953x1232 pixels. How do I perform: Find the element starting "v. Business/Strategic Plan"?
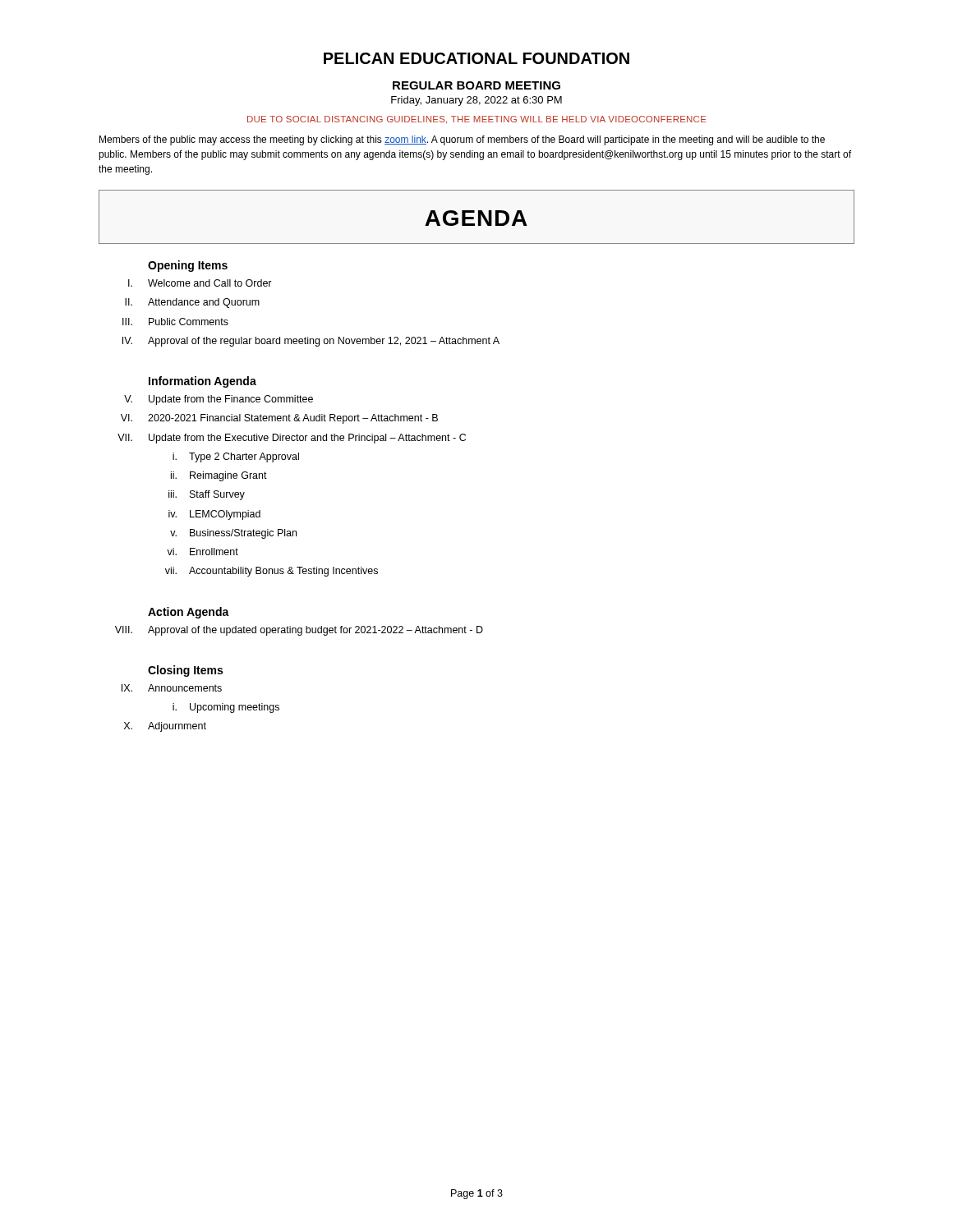[x=233, y=534]
